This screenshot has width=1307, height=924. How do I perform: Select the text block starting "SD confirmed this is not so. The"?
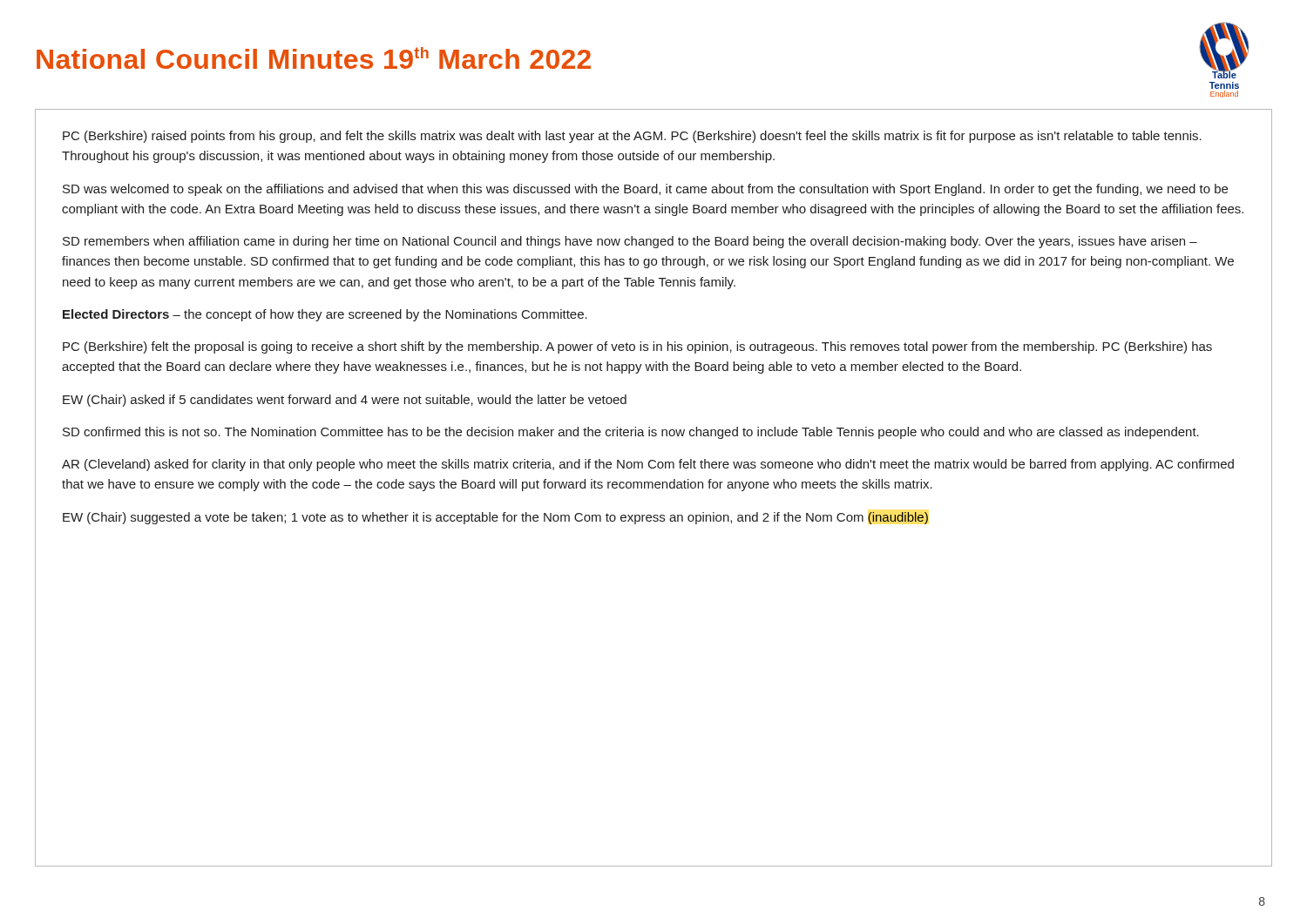click(x=631, y=431)
